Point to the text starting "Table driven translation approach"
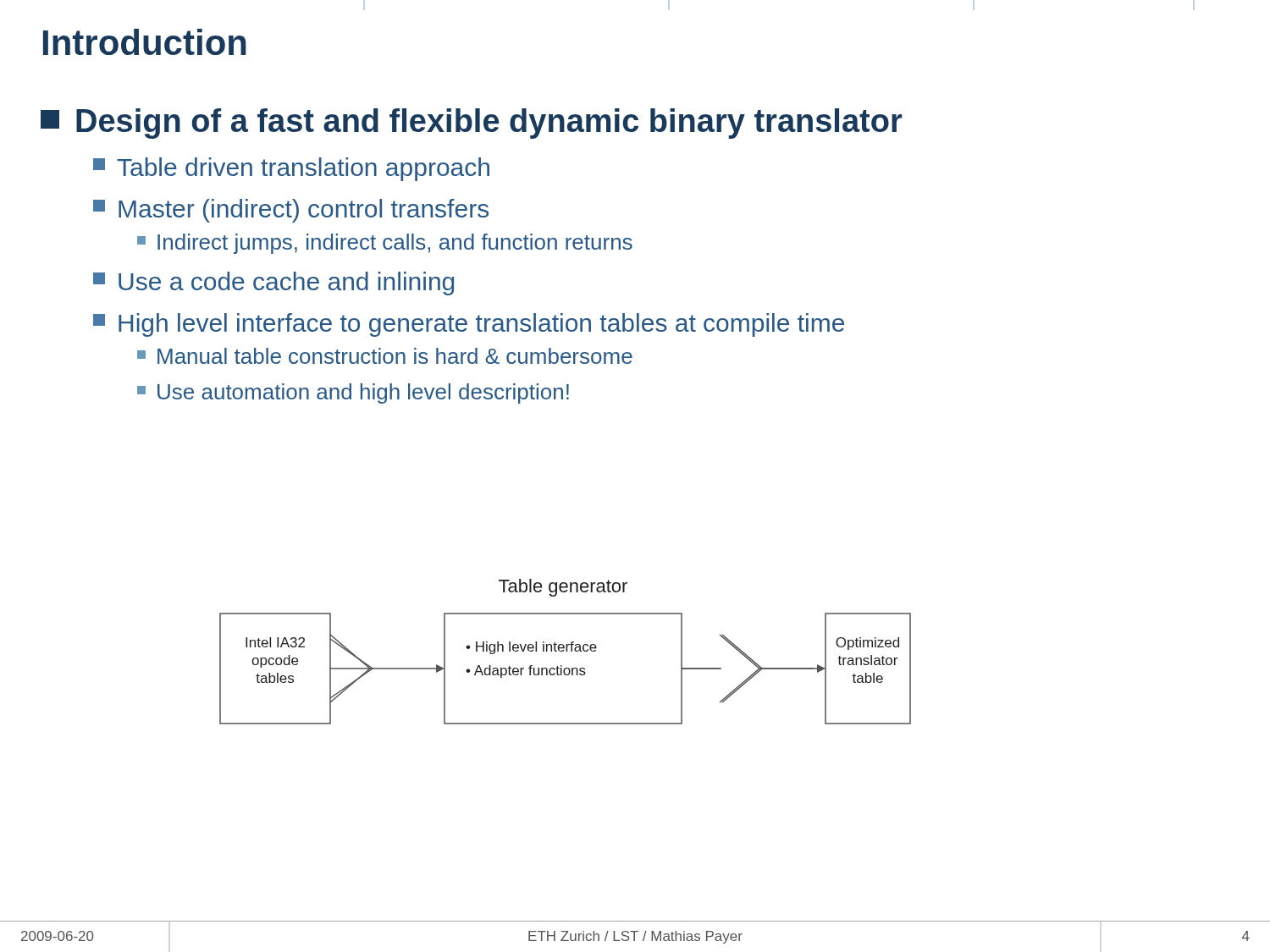The image size is (1270, 952). pos(292,167)
